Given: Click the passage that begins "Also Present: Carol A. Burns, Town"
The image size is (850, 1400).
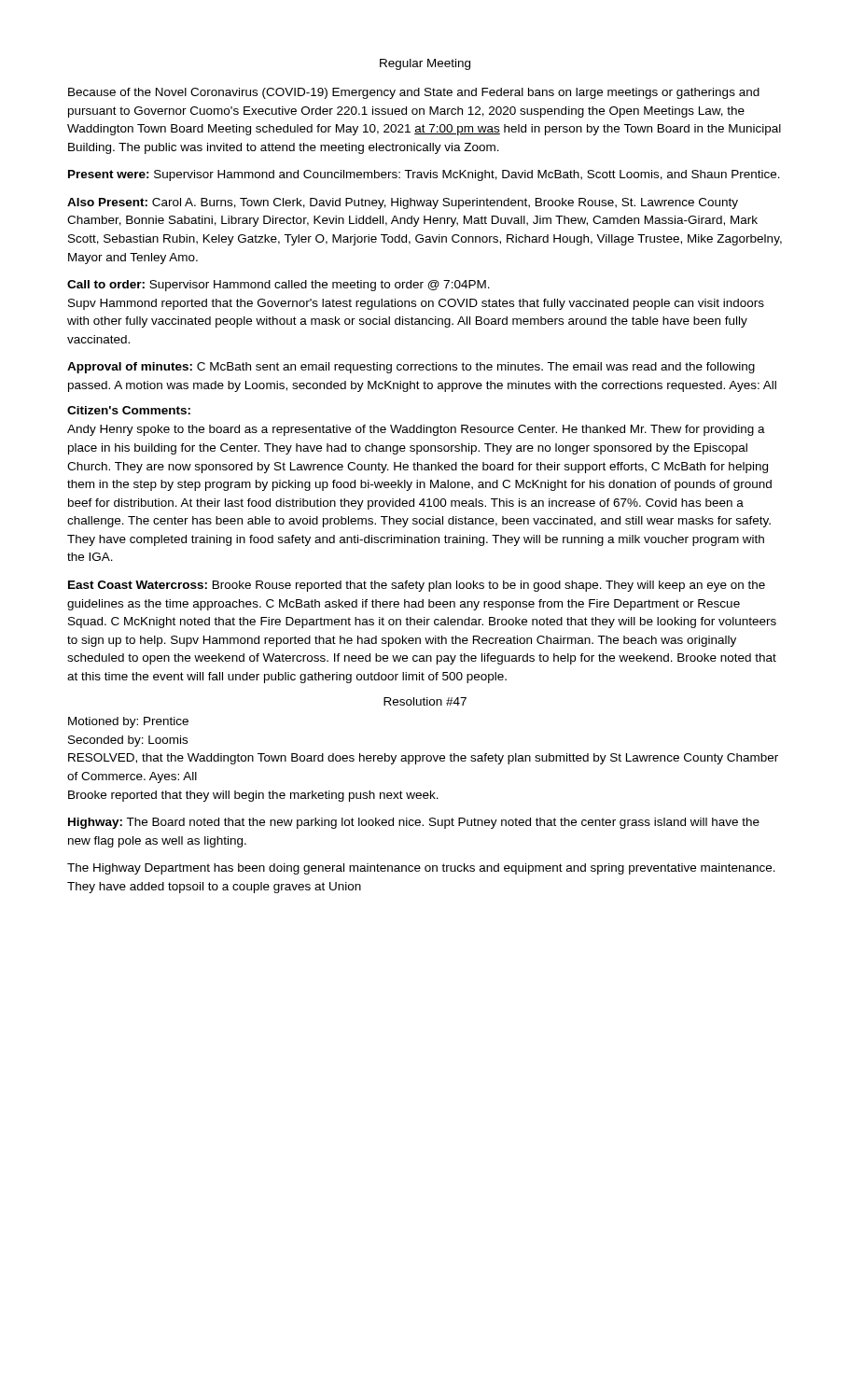Looking at the screenshot, I should (x=425, y=229).
